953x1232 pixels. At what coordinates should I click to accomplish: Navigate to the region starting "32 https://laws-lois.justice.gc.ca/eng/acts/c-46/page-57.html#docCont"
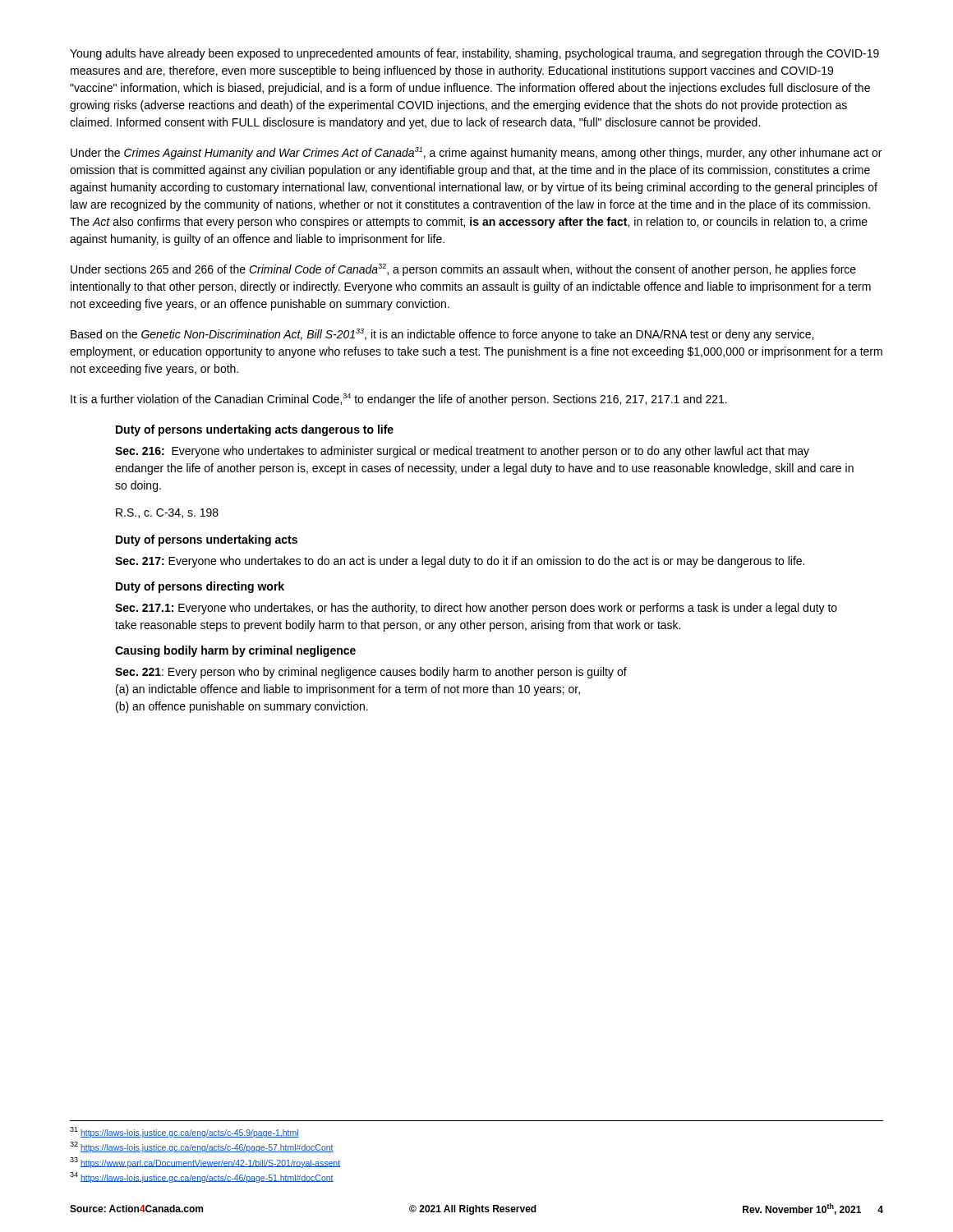click(202, 1146)
